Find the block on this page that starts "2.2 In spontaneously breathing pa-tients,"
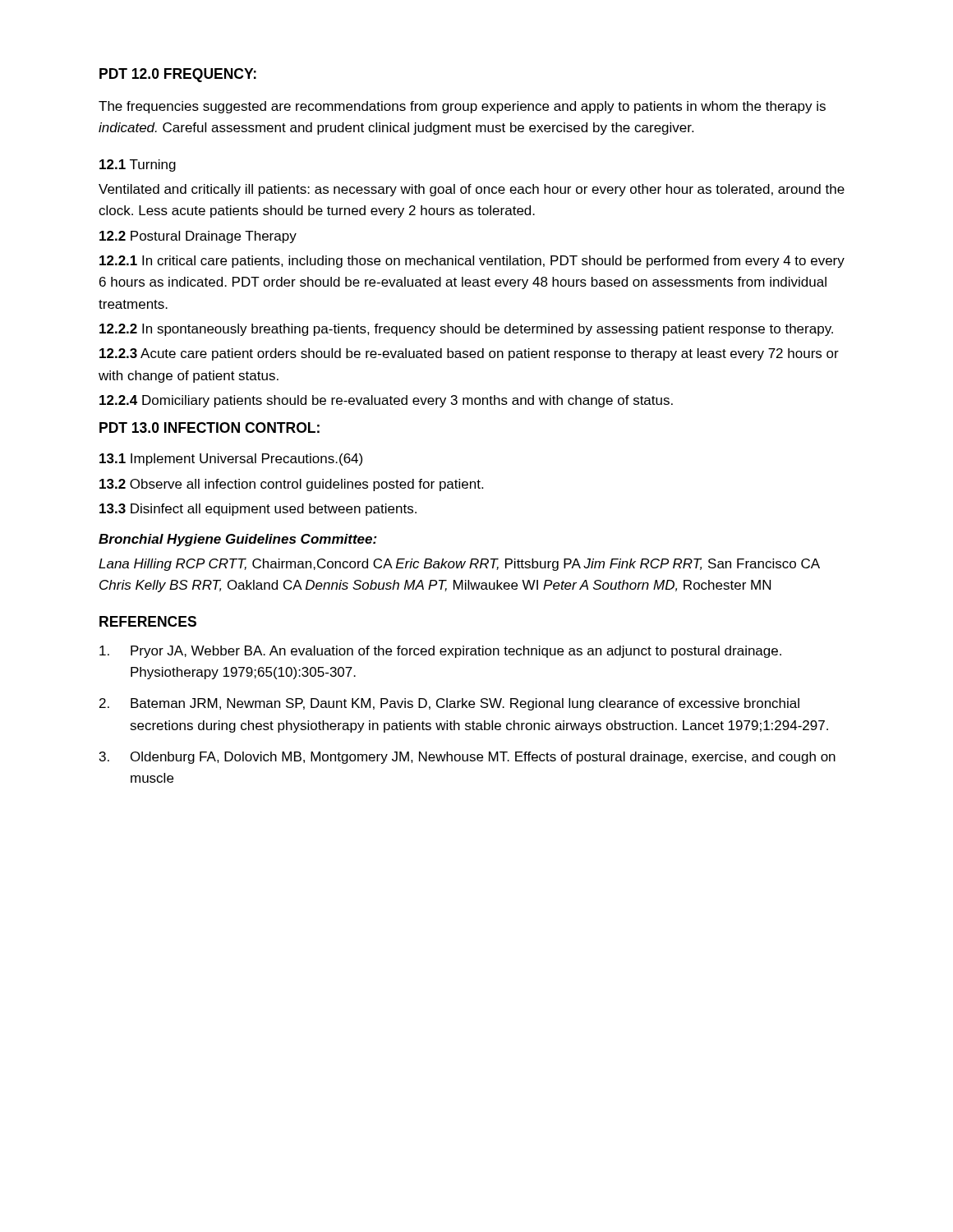Viewport: 953px width, 1232px height. tap(466, 329)
